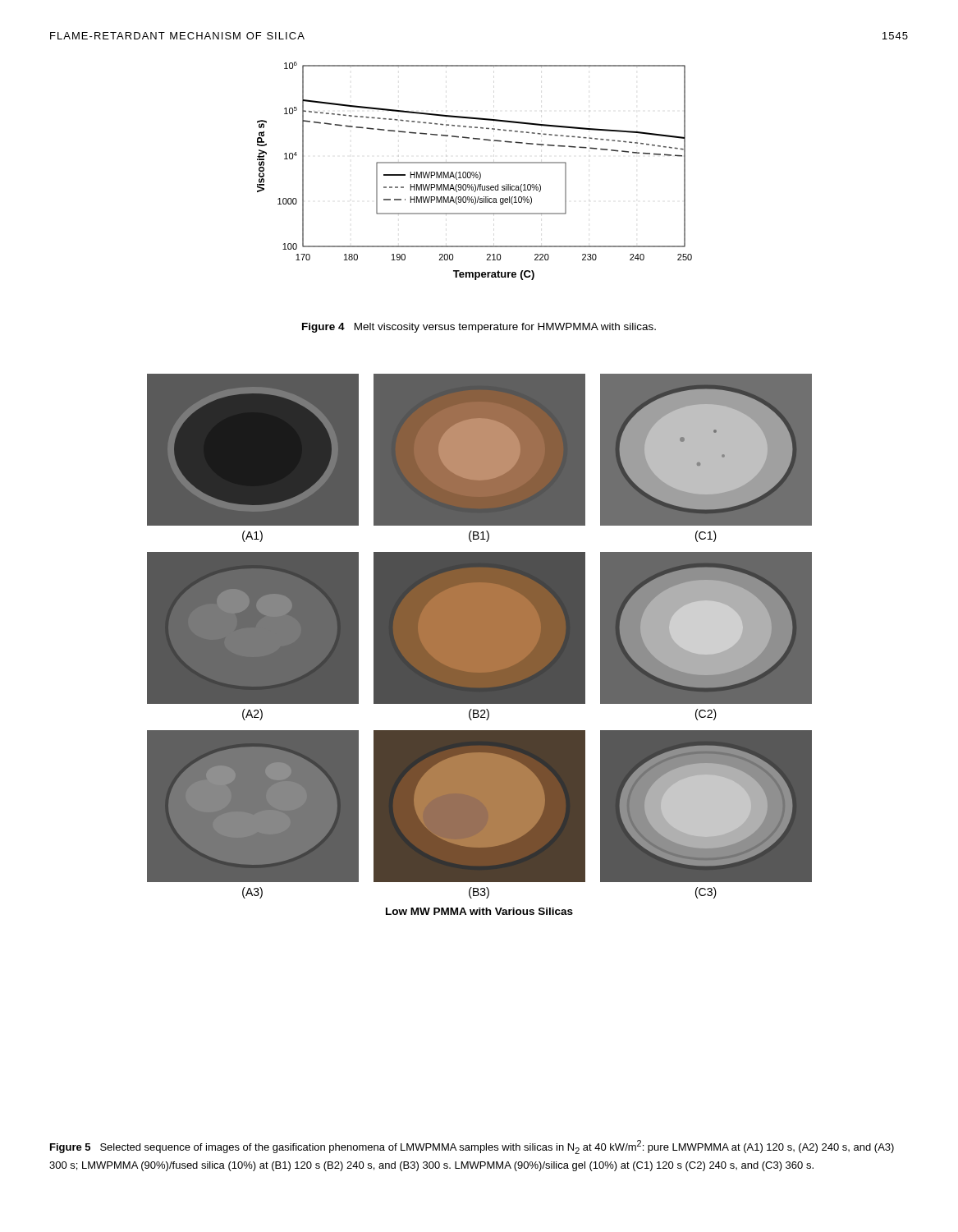Find the caption that reads "Figure 5 Selected sequence of"

(x=472, y=1155)
